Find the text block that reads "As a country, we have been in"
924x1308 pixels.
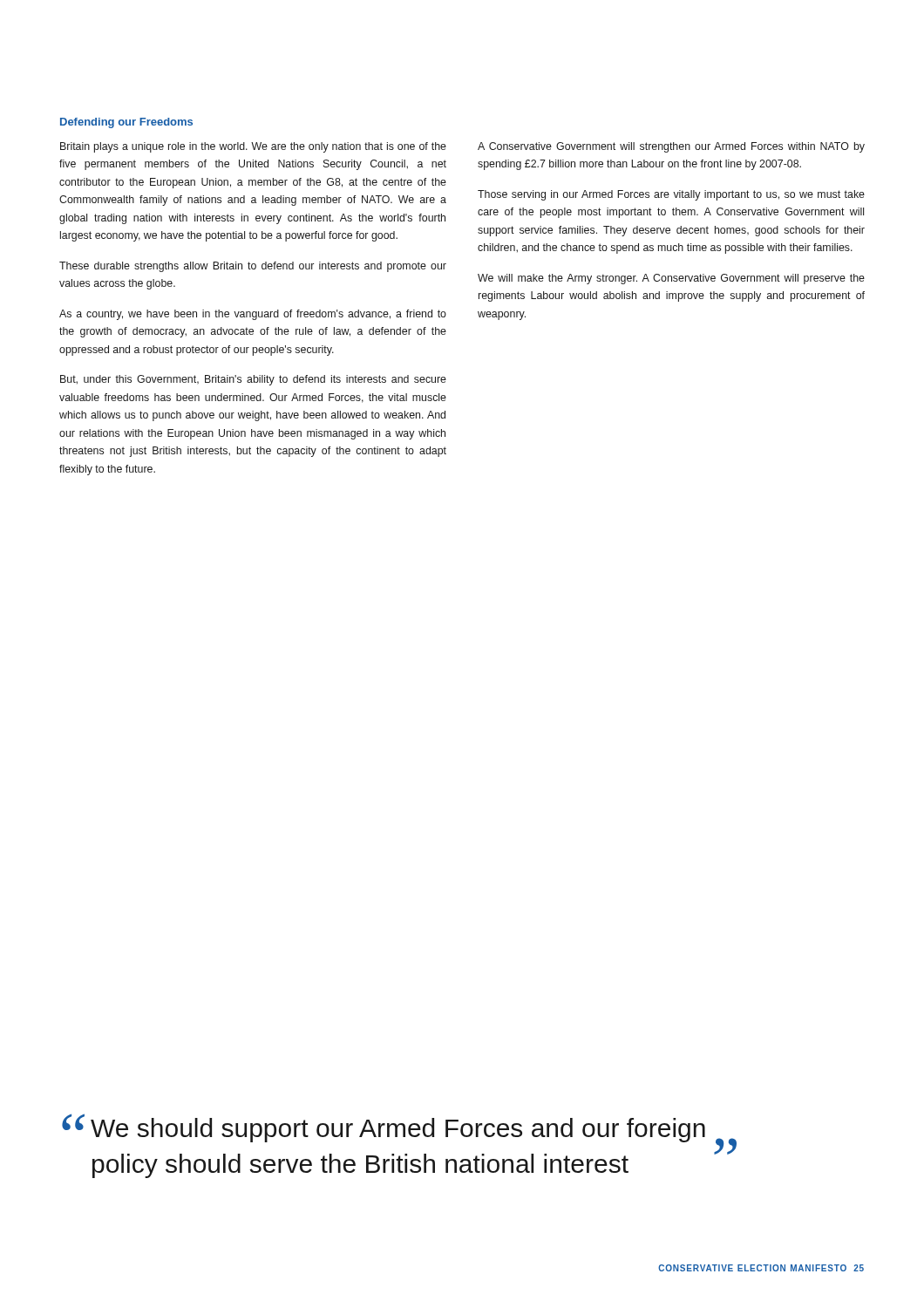pos(253,332)
